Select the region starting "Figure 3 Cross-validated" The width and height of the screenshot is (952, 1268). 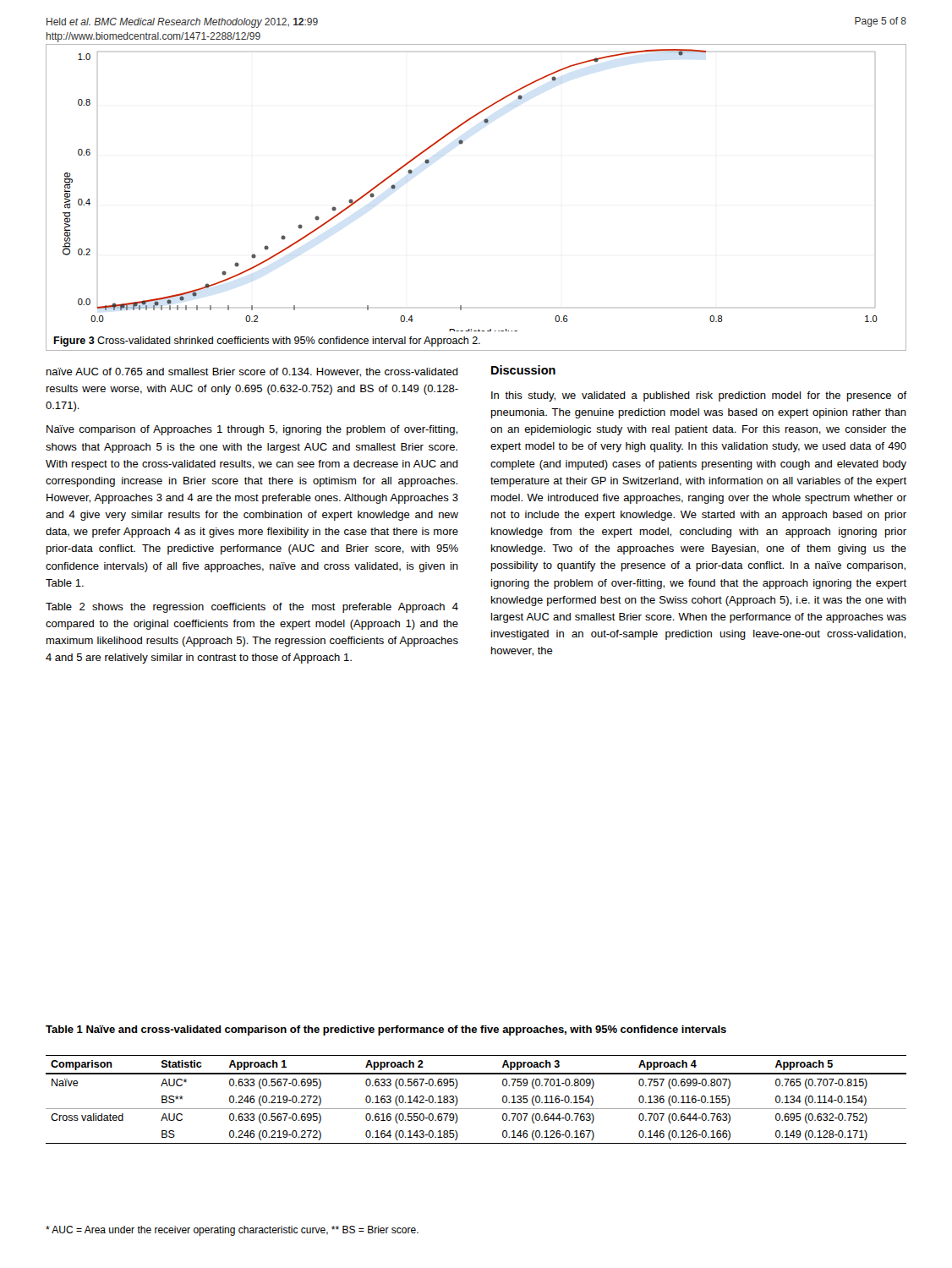pos(267,341)
